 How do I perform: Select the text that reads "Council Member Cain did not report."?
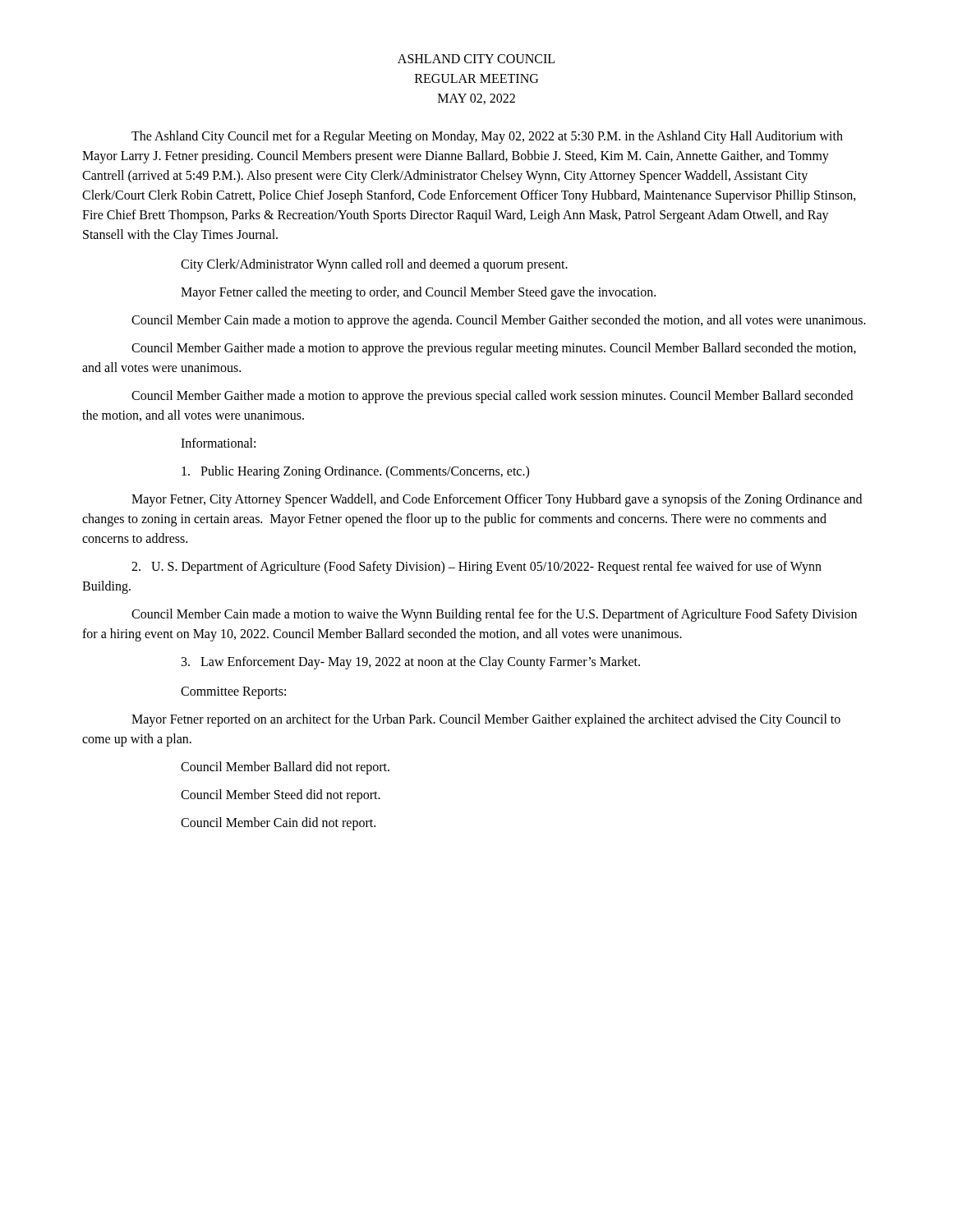278,824
